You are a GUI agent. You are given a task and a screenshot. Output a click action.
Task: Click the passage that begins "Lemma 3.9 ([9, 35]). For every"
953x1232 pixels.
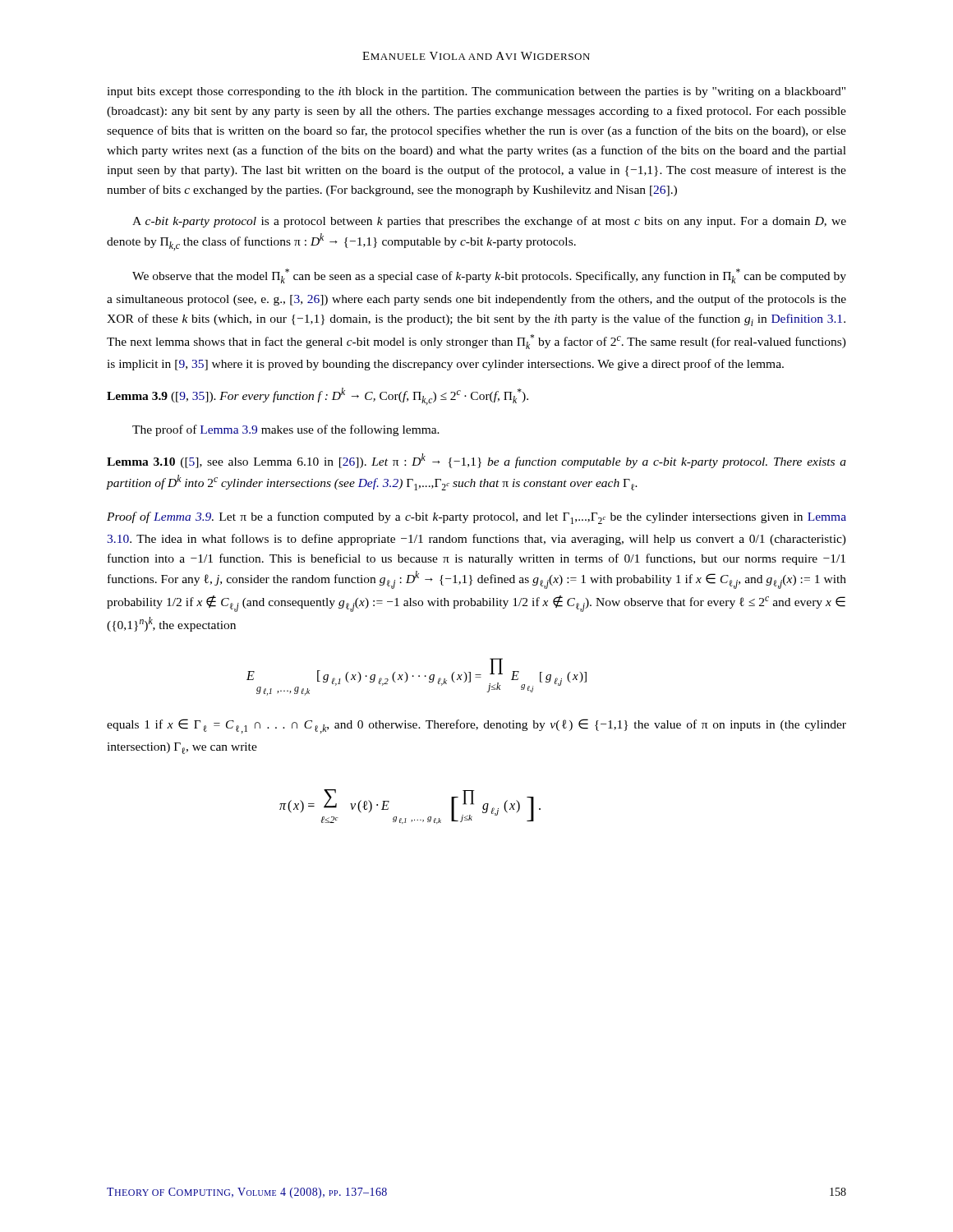(476, 397)
